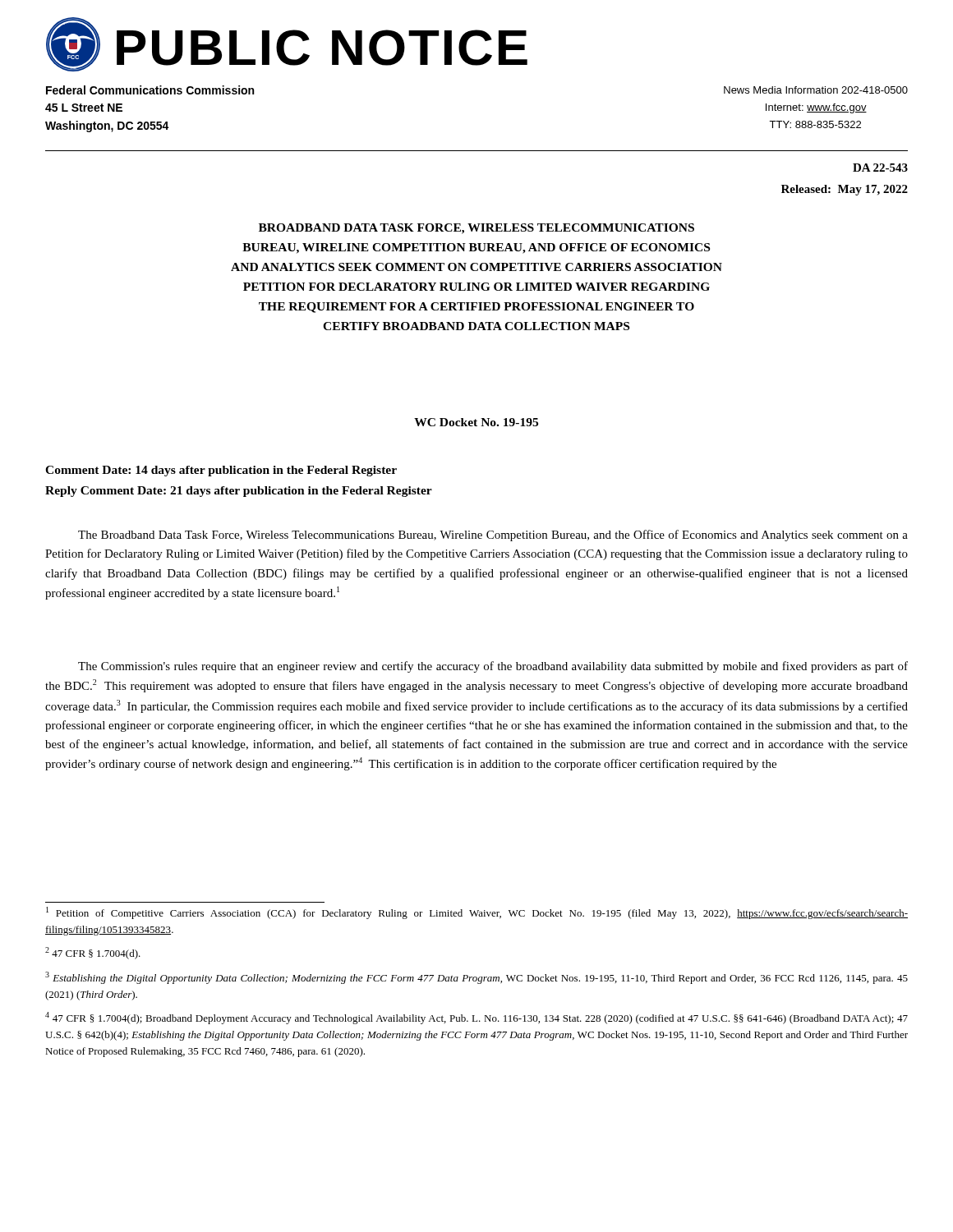Locate the block starting "DA 22-543 Released: May 17, 2022"
The image size is (953, 1232).
click(x=844, y=178)
